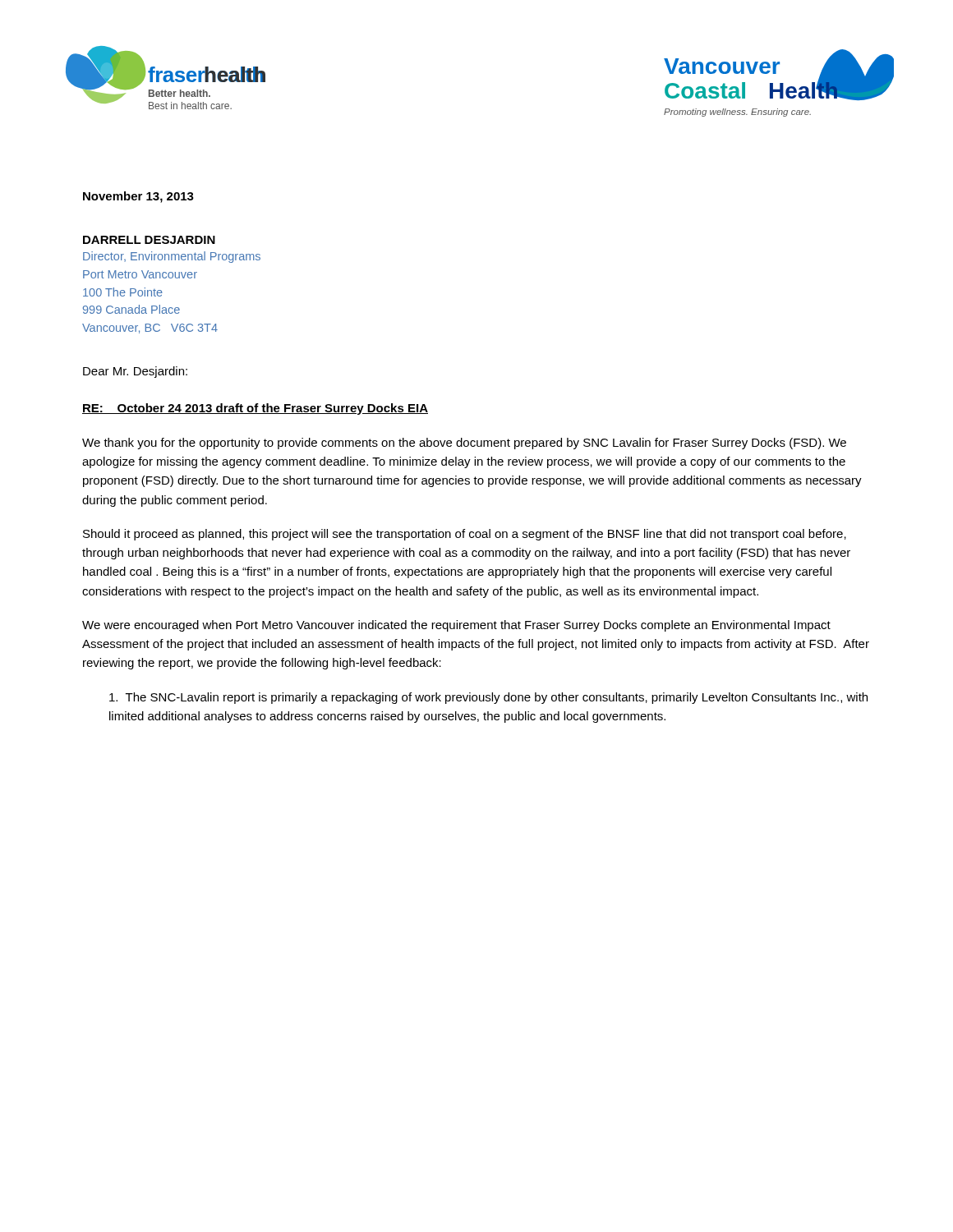Navigate to the text block starting "RE: October 24 2013 draft of"
This screenshot has width=953, height=1232.
point(255,408)
